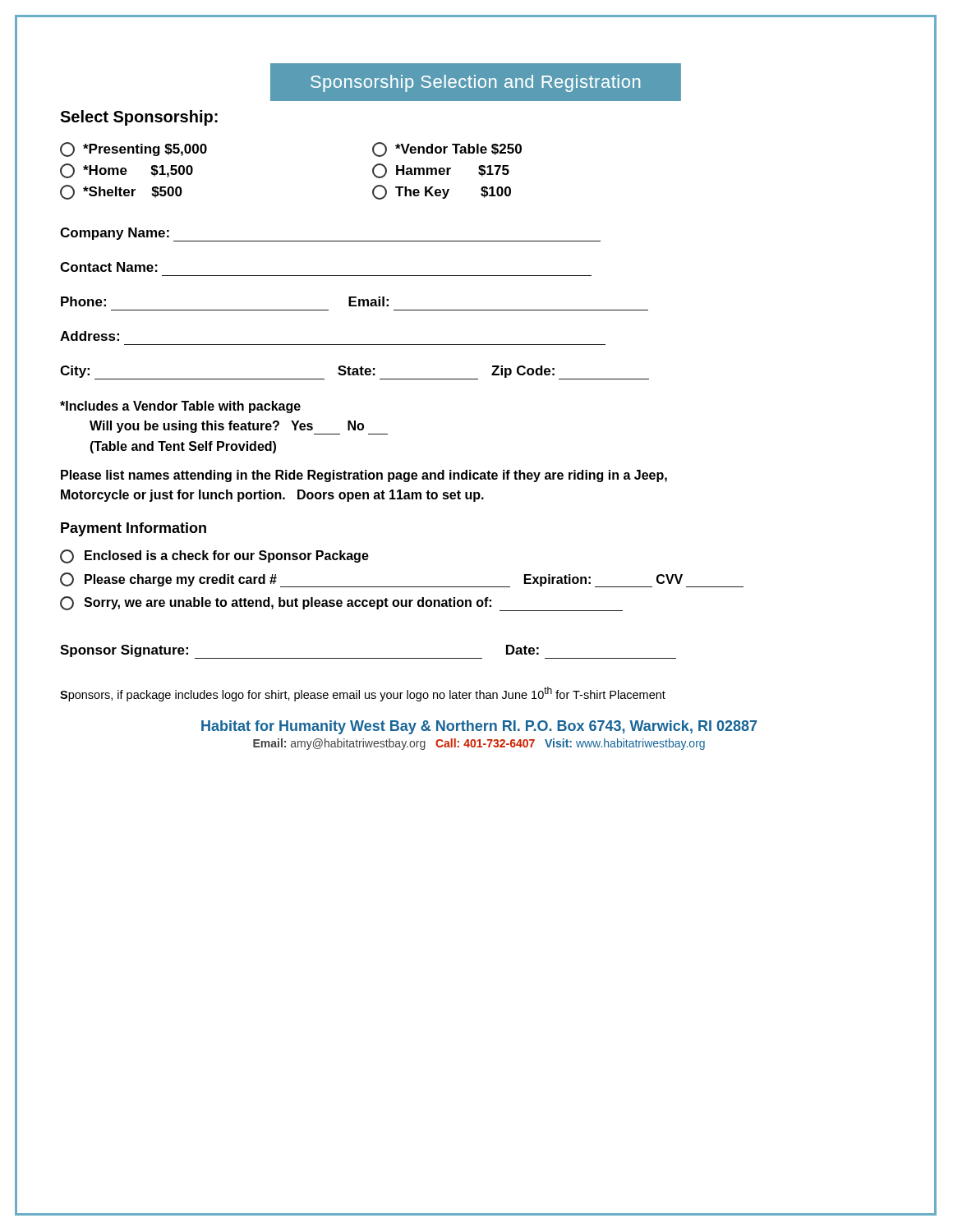
Task: Locate the text "*Presenting $5,000"
Action: [134, 150]
